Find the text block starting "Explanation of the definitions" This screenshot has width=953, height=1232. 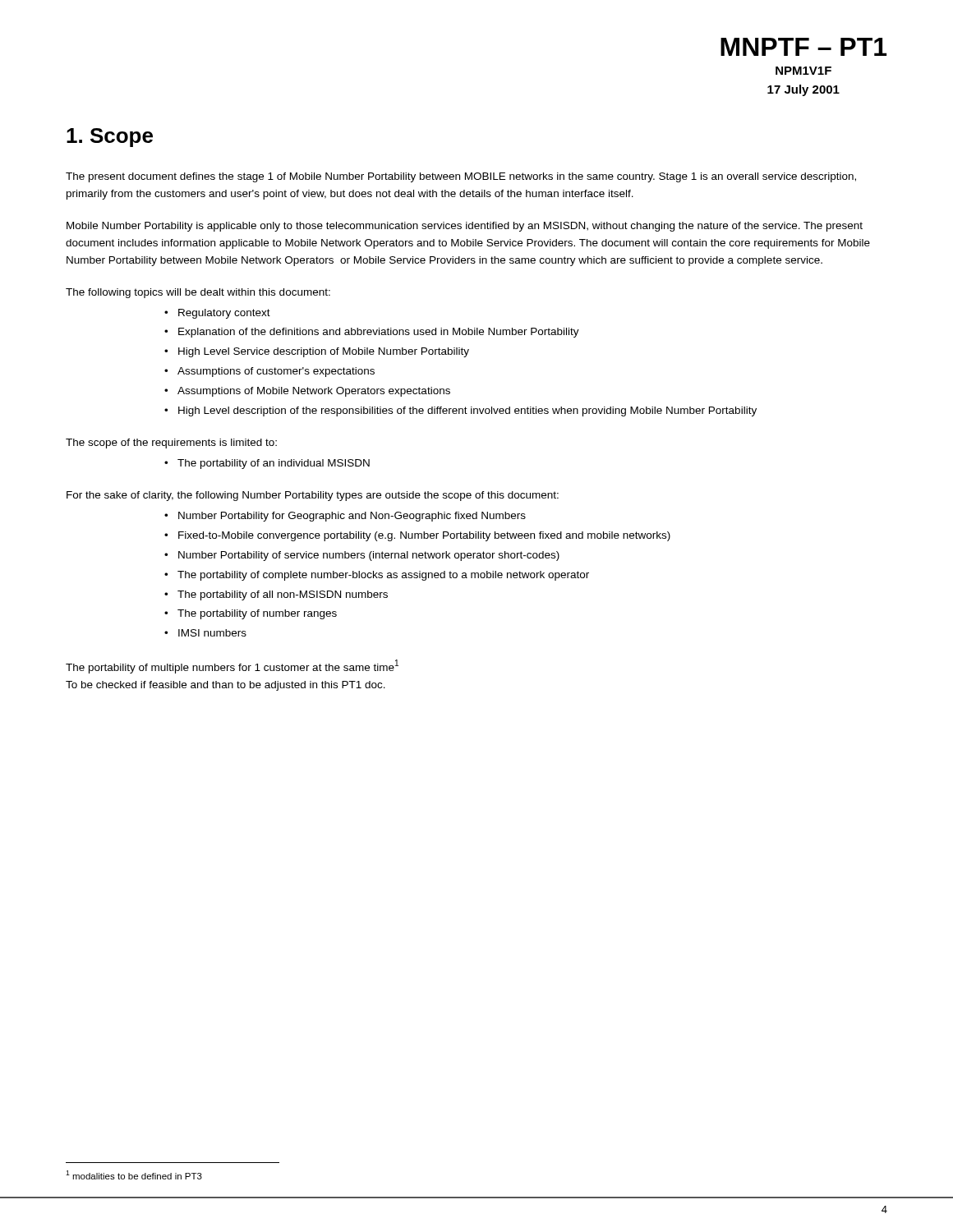coord(378,332)
